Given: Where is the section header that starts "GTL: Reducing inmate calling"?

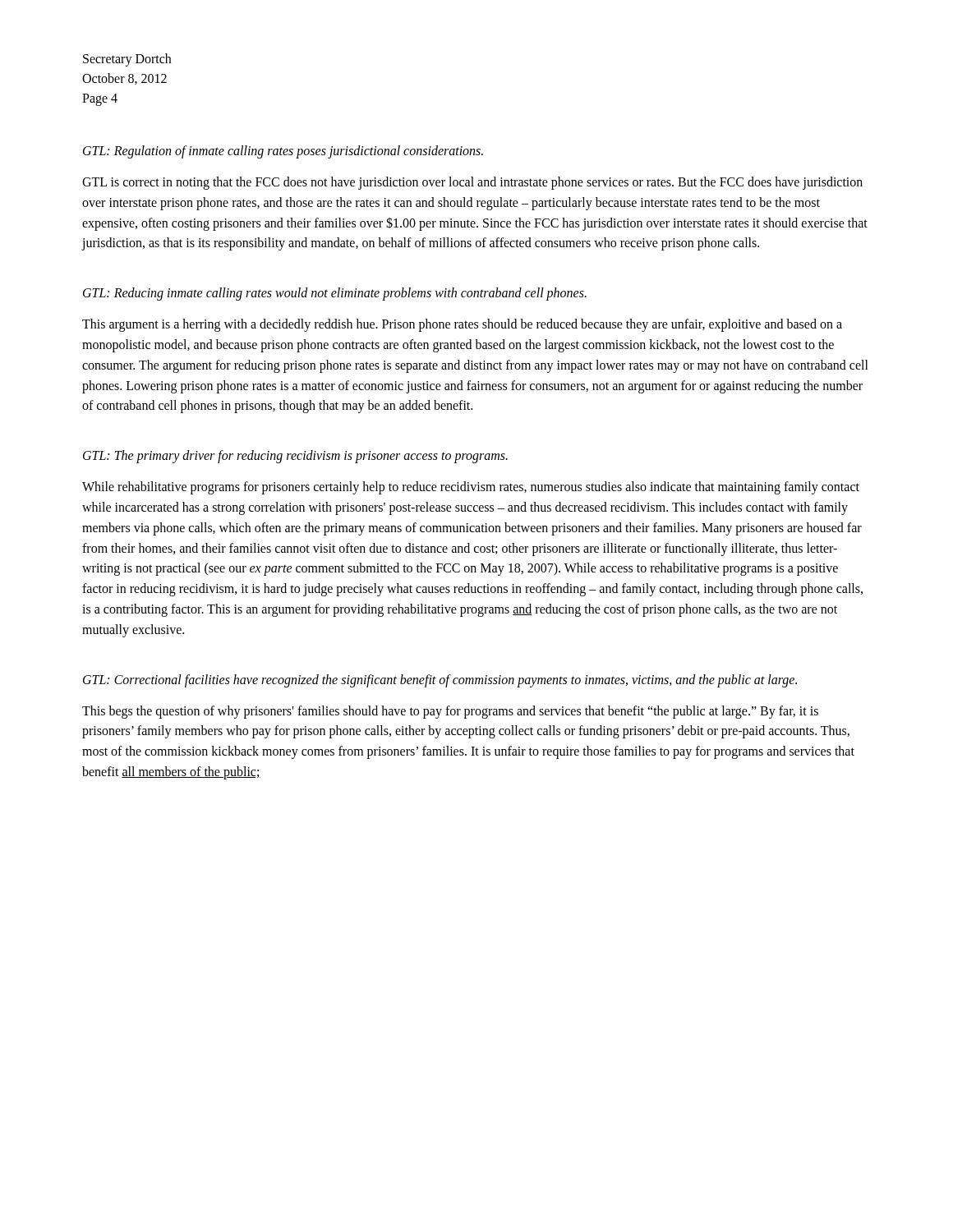Looking at the screenshot, I should click(x=335, y=293).
